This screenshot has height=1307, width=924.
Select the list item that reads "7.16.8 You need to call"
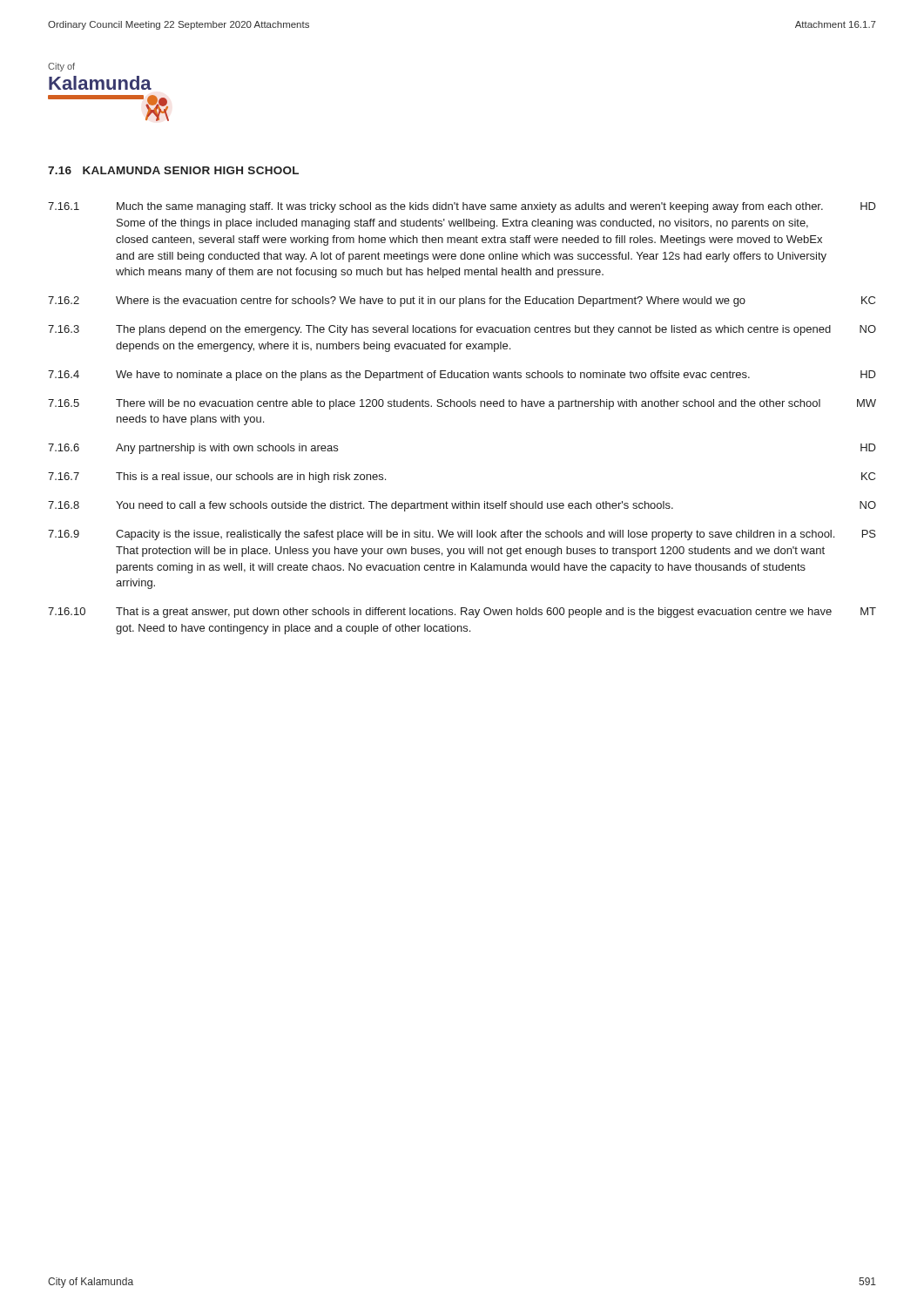tap(462, 506)
